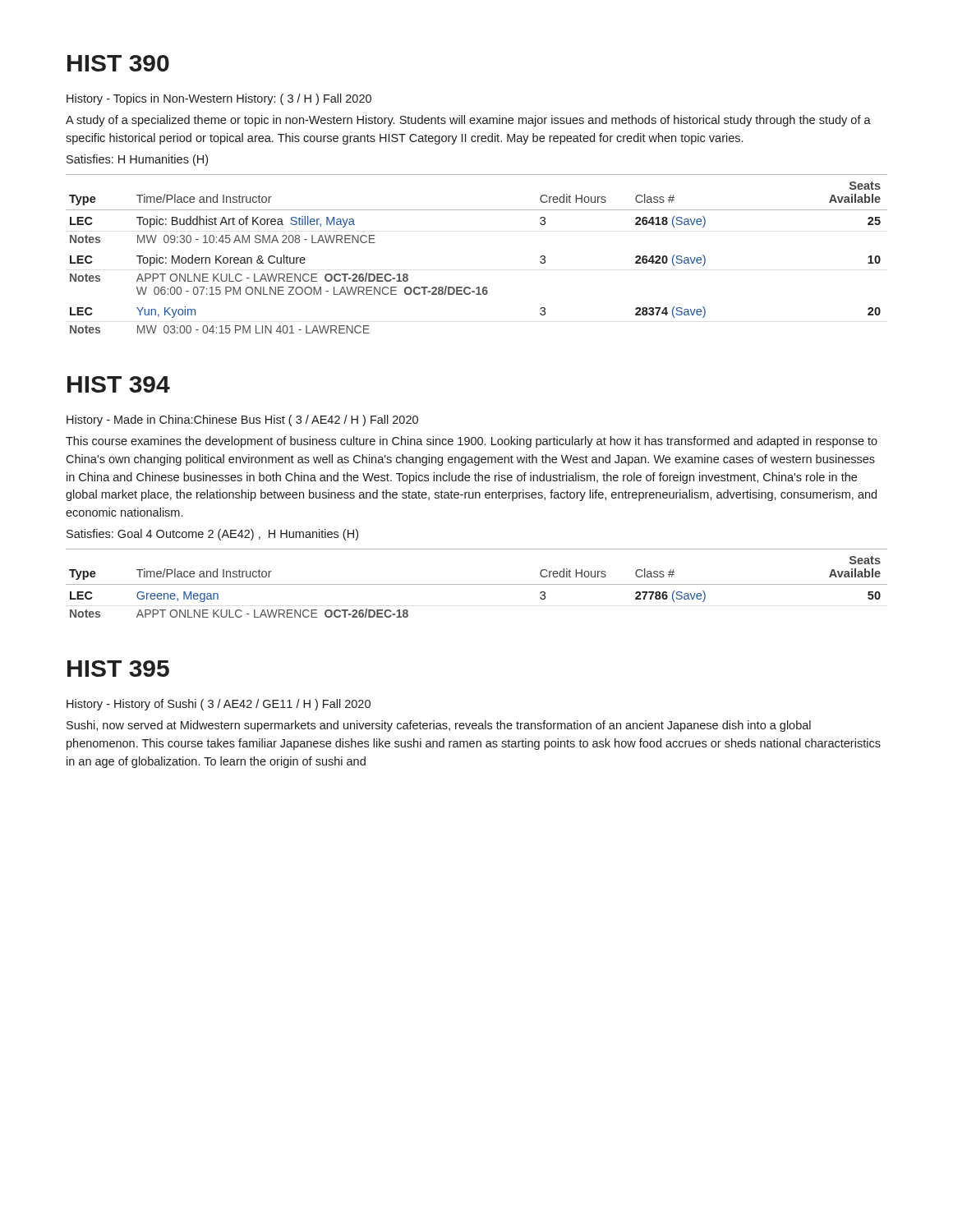Screen dimensions: 1232x953
Task: Find the text block that says "History - History of Sushi ("
Action: (x=219, y=705)
